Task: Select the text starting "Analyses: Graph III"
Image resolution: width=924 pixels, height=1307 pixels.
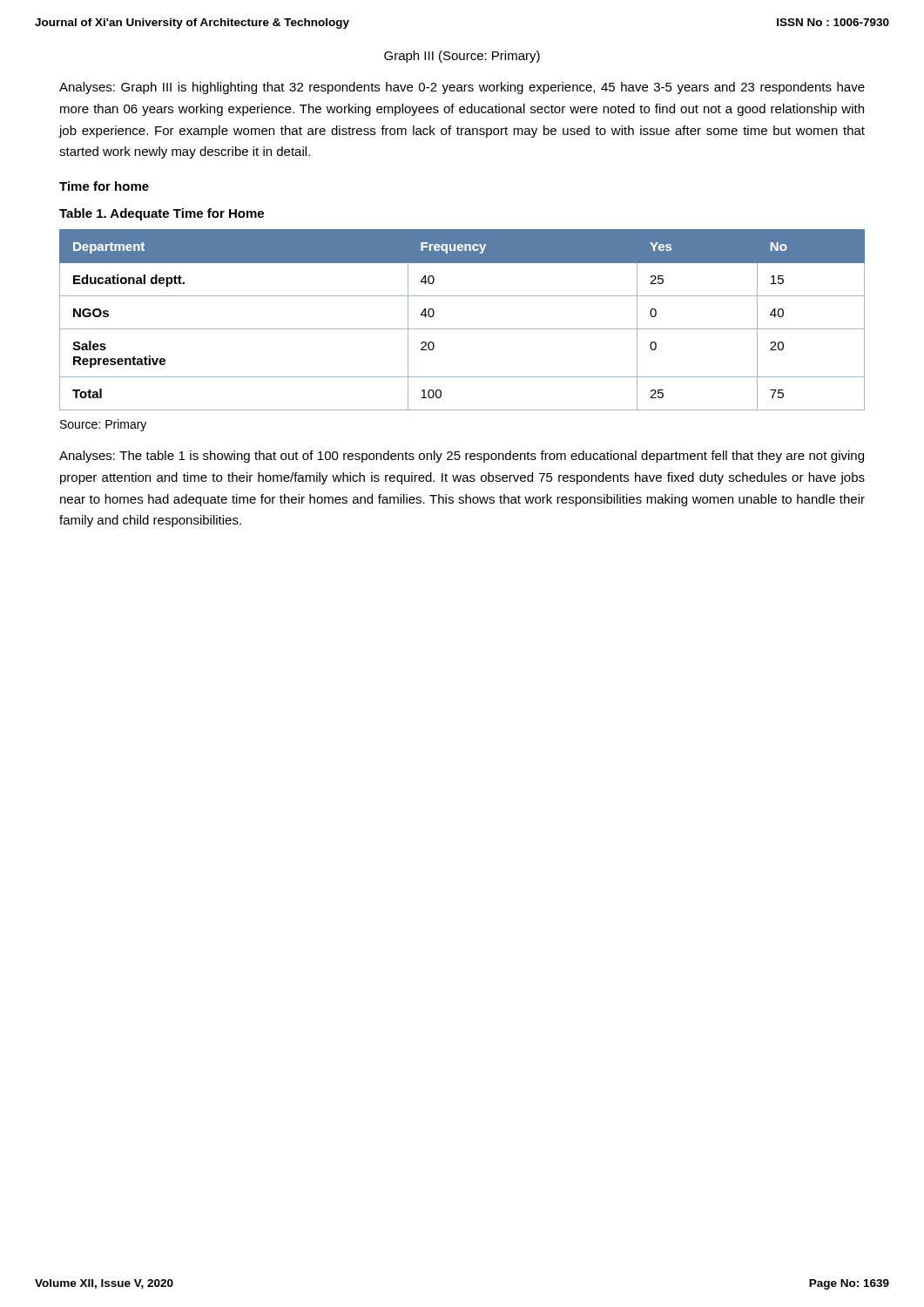Action: (462, 119)
